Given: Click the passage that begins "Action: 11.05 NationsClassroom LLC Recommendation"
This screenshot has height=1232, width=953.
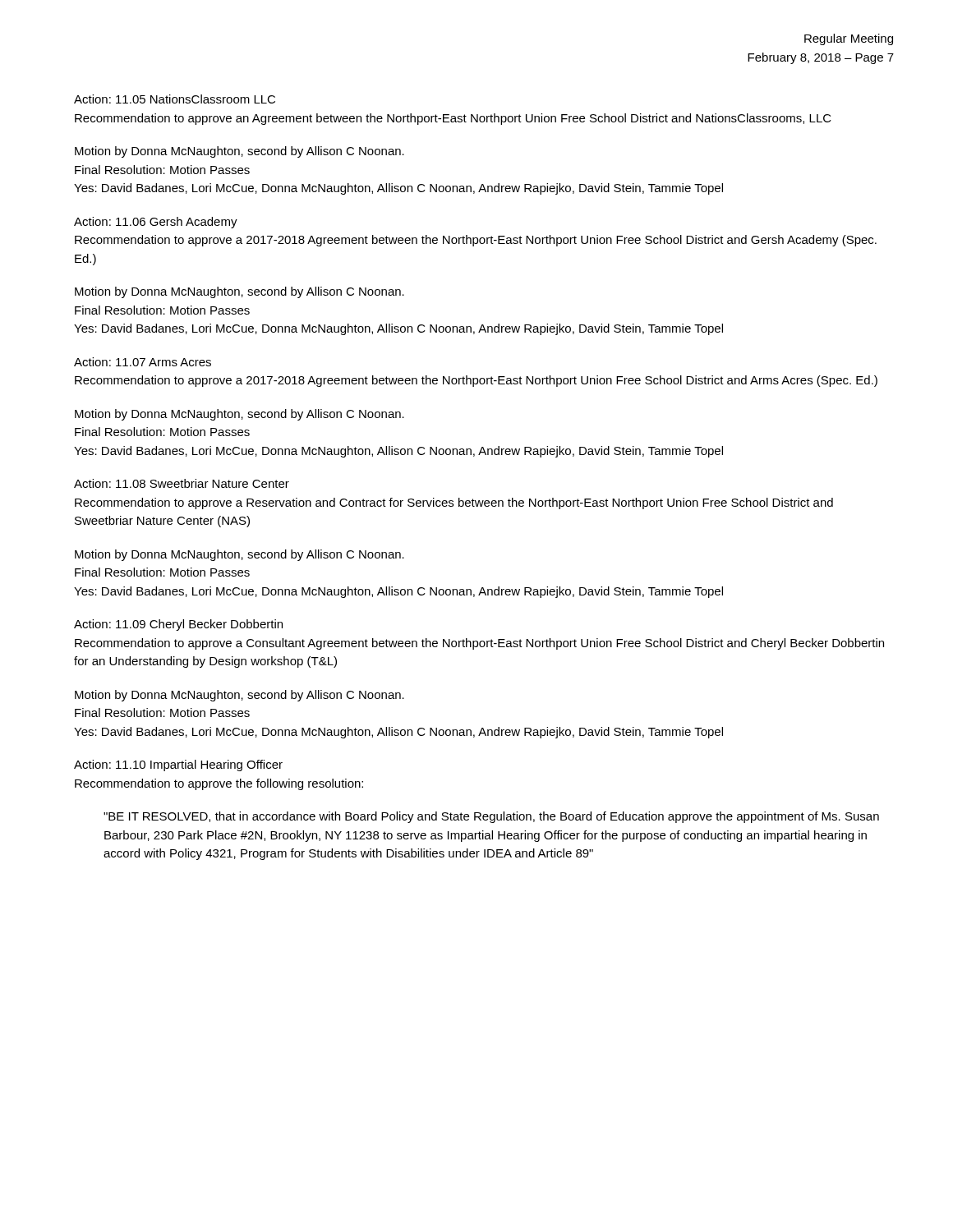Looking at the screenshot, I should [x=484, y=109].
